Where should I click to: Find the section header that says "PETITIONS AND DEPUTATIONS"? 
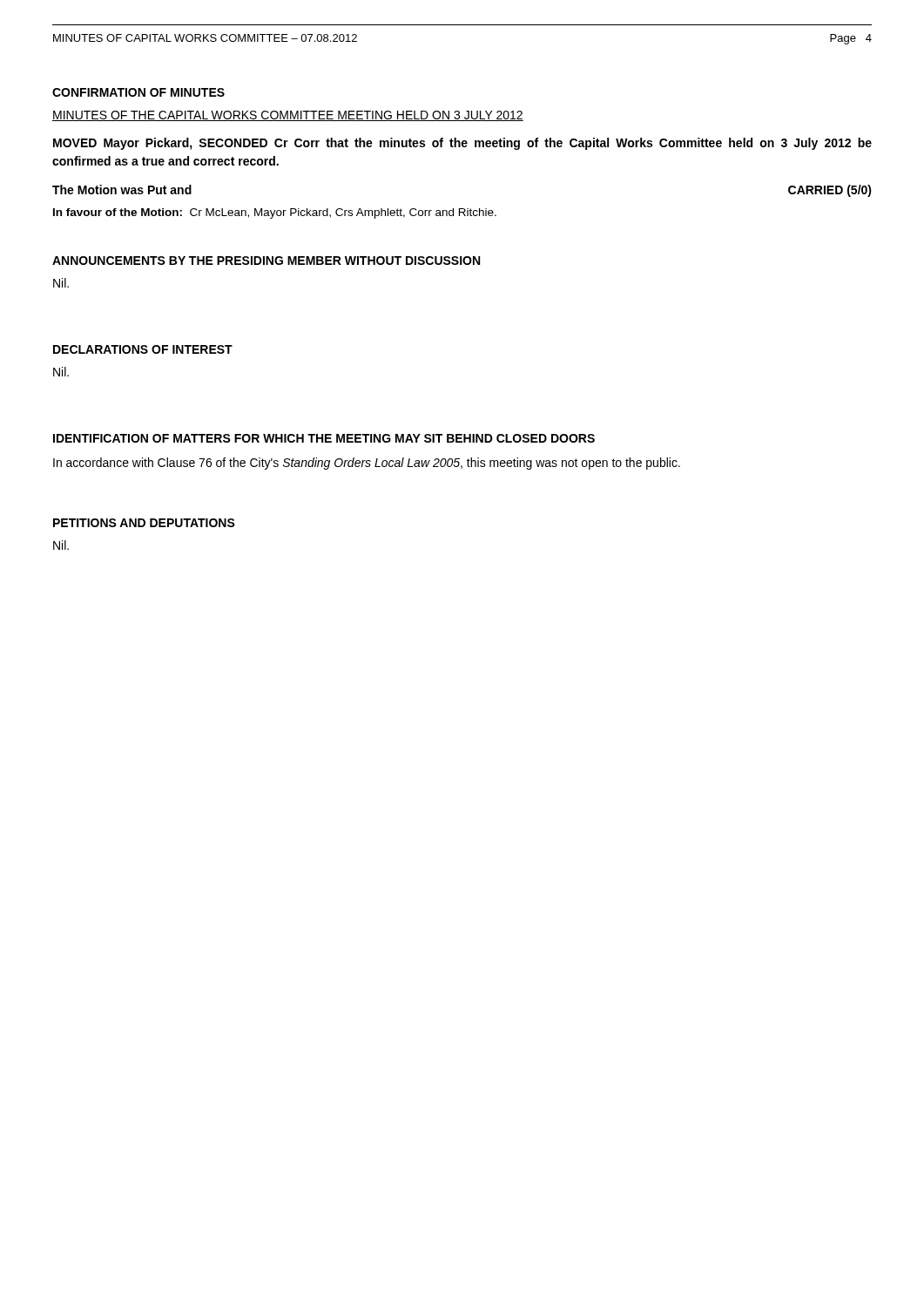(x=144, y=523)
